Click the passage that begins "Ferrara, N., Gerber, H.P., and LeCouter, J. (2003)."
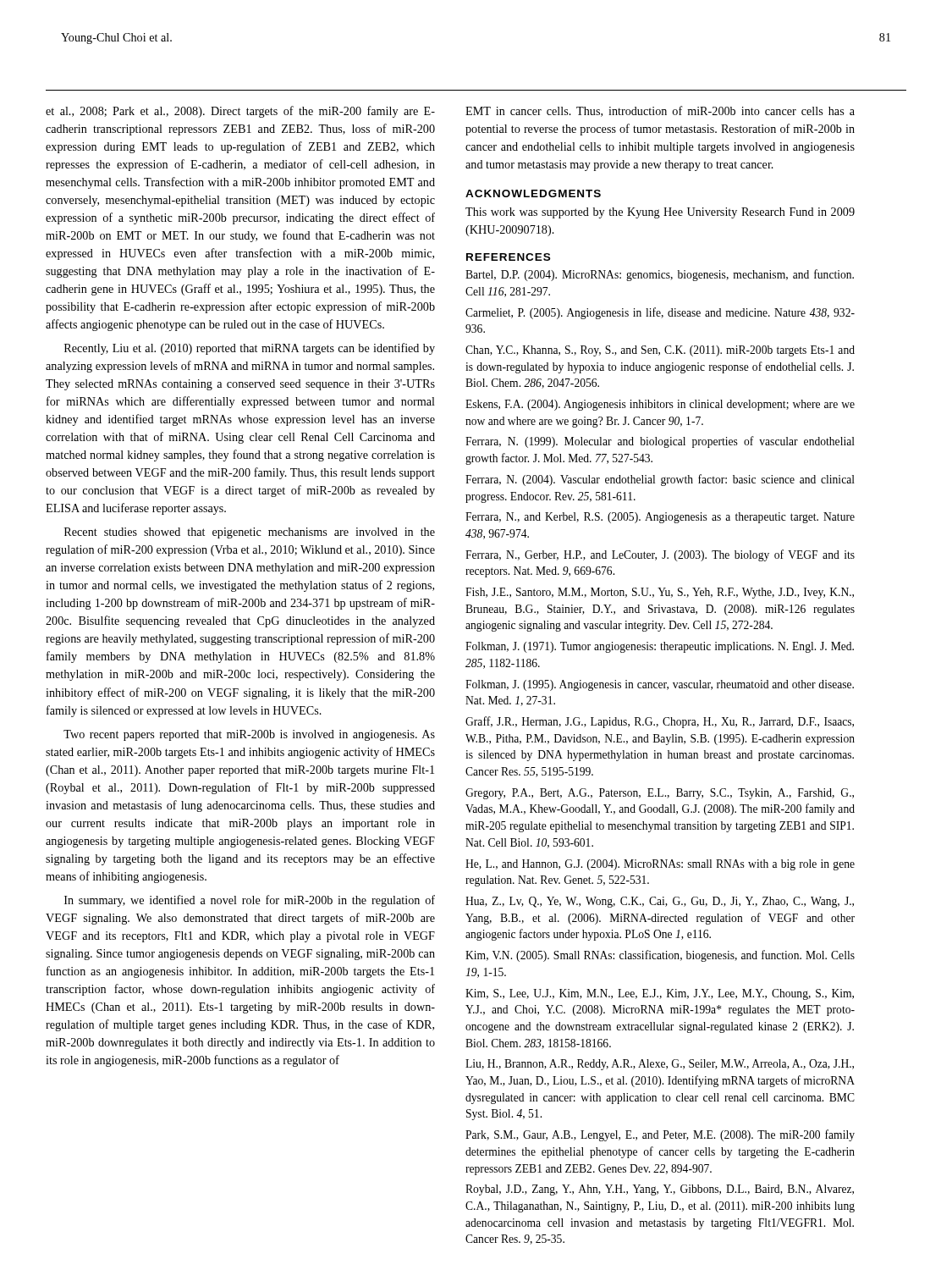 tap(660, 563)
